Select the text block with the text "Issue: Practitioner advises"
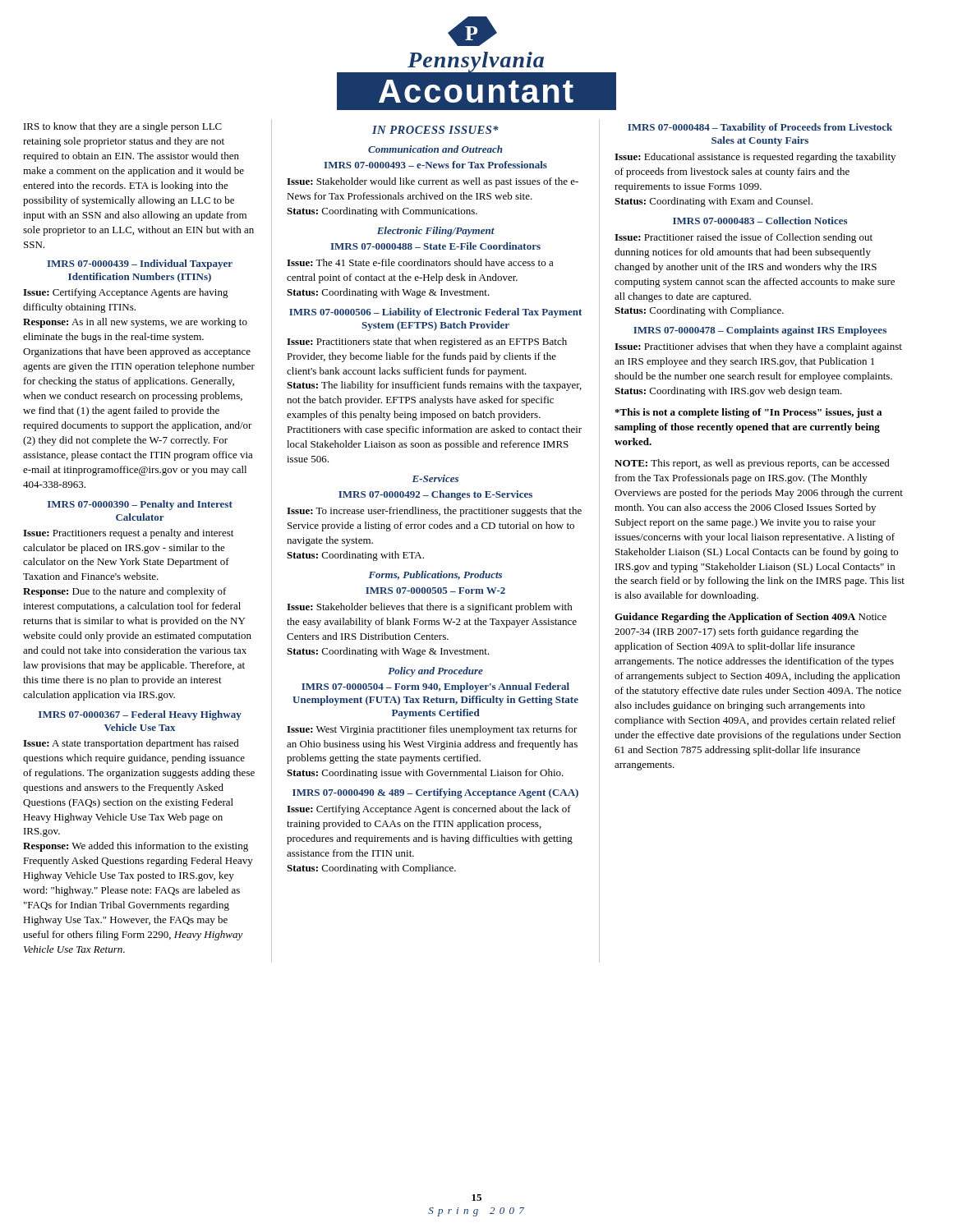953x1232 pixels. point(758,369)
